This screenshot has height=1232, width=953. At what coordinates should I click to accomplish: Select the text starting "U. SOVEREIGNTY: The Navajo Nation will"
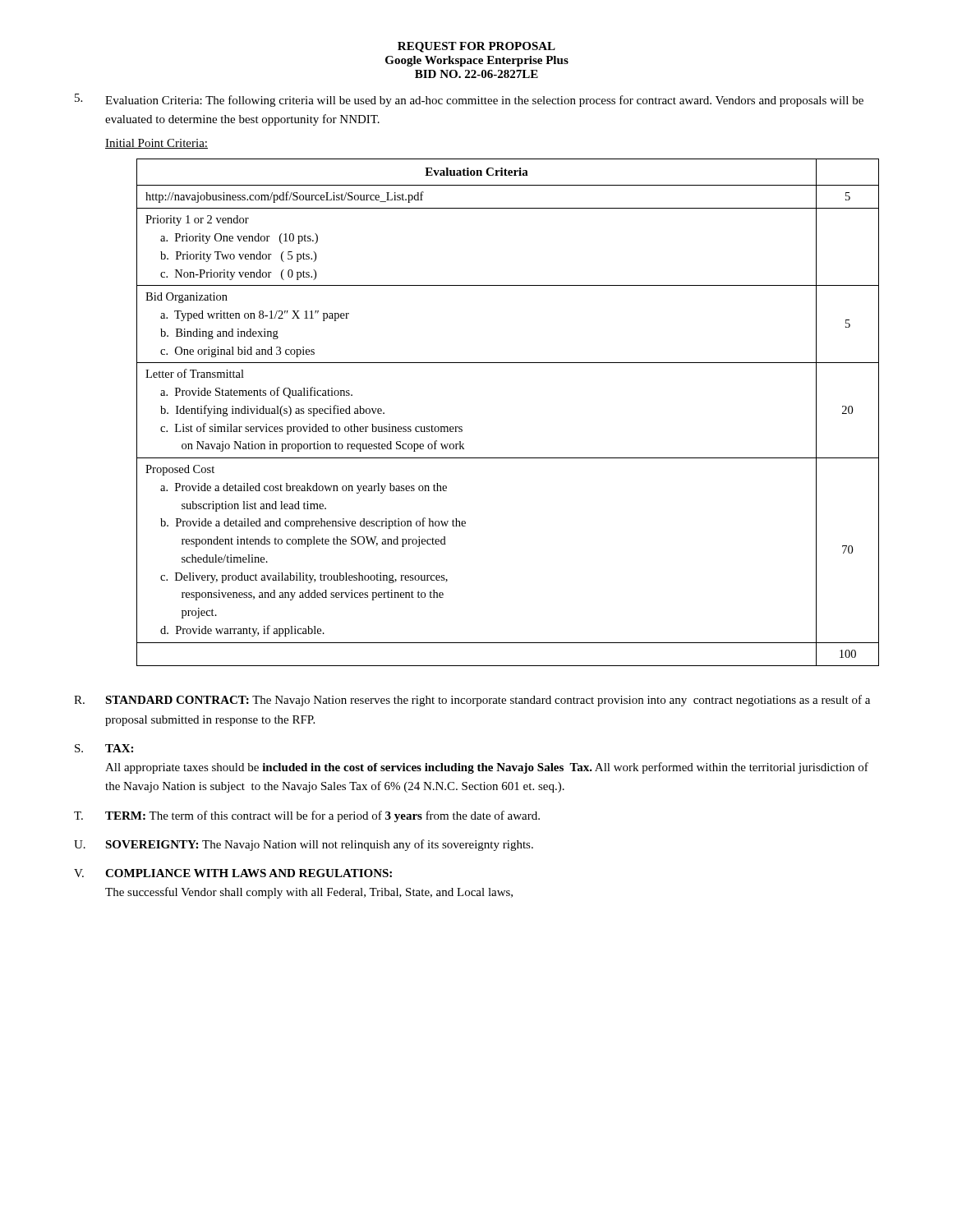[x=476, y=845]
